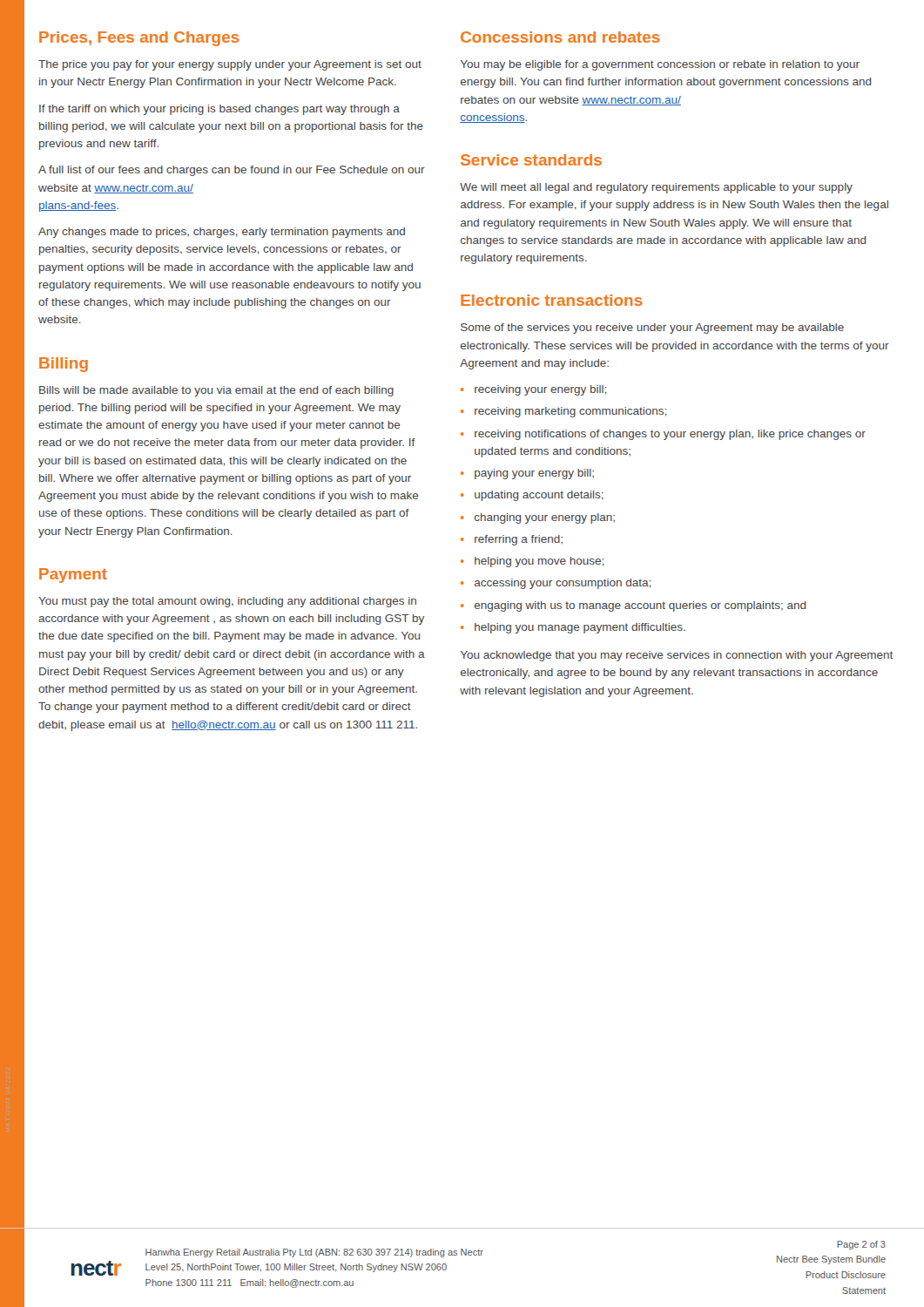This screenshot has width=924, height=1307.
Task: Click on the passage starting "We will meet"
Action: tap(678, 223)
